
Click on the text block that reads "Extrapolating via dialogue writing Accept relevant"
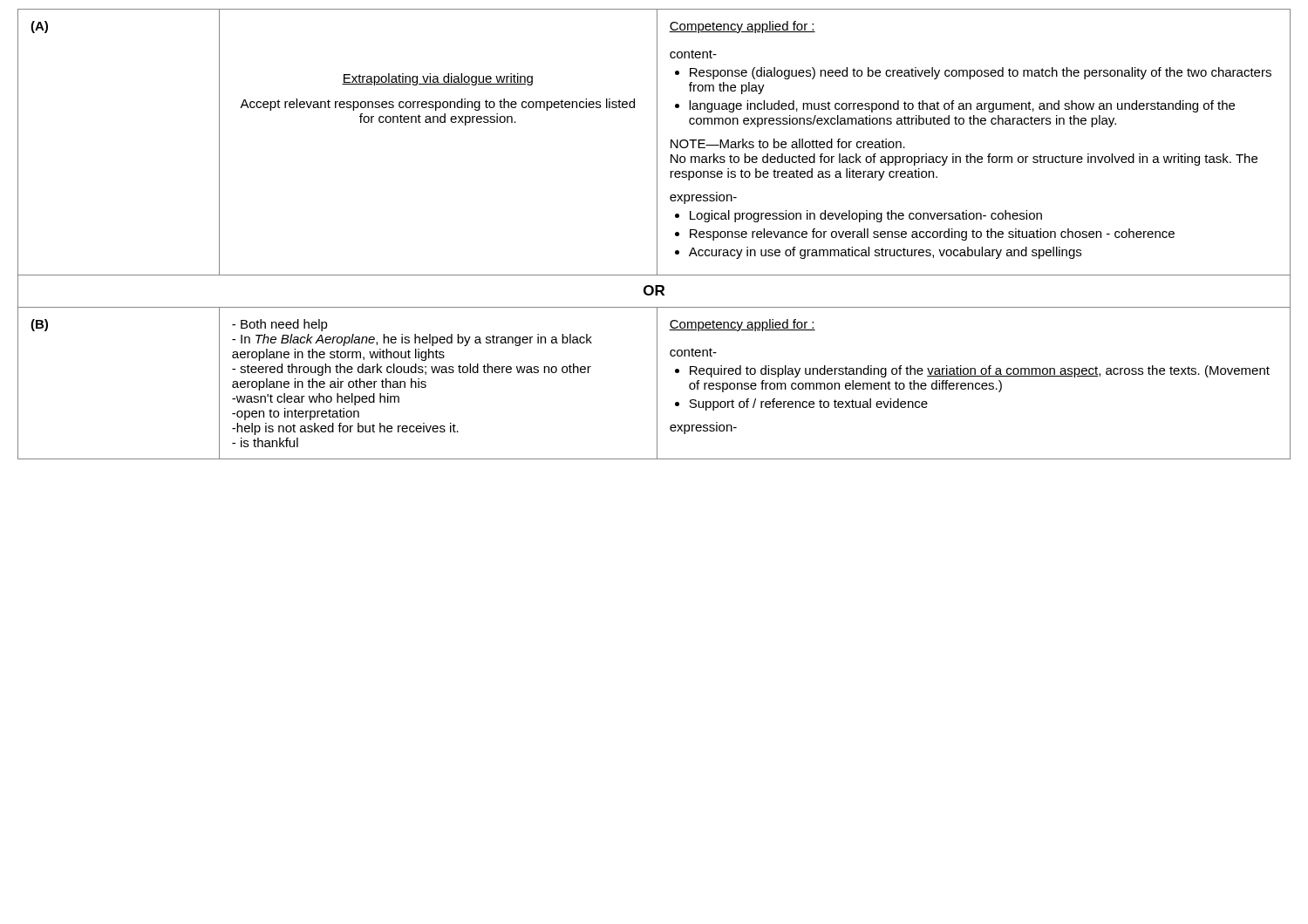coord(438,98)
